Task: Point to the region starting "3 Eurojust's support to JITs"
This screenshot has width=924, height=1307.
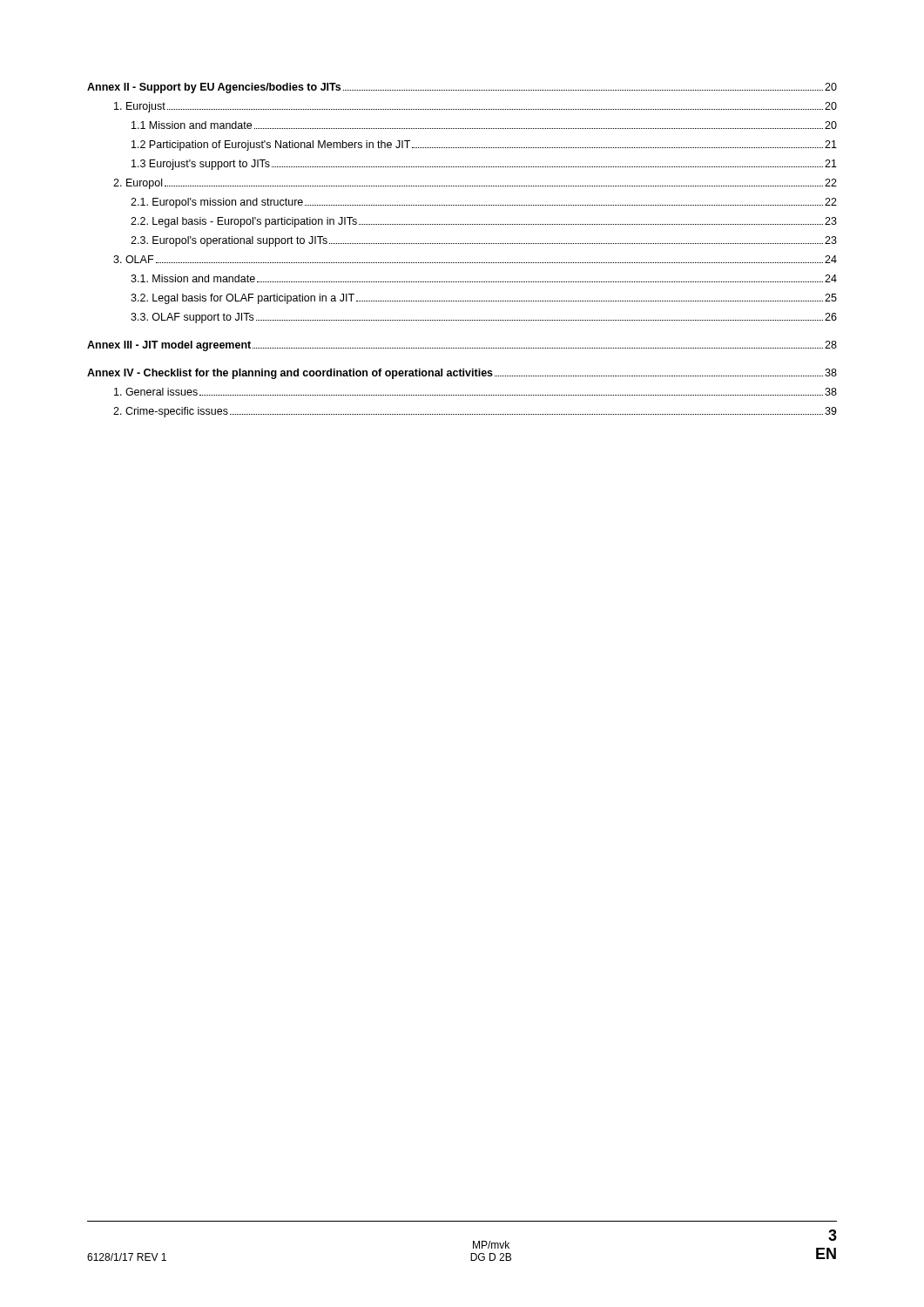Action: (x=484, y=164)
